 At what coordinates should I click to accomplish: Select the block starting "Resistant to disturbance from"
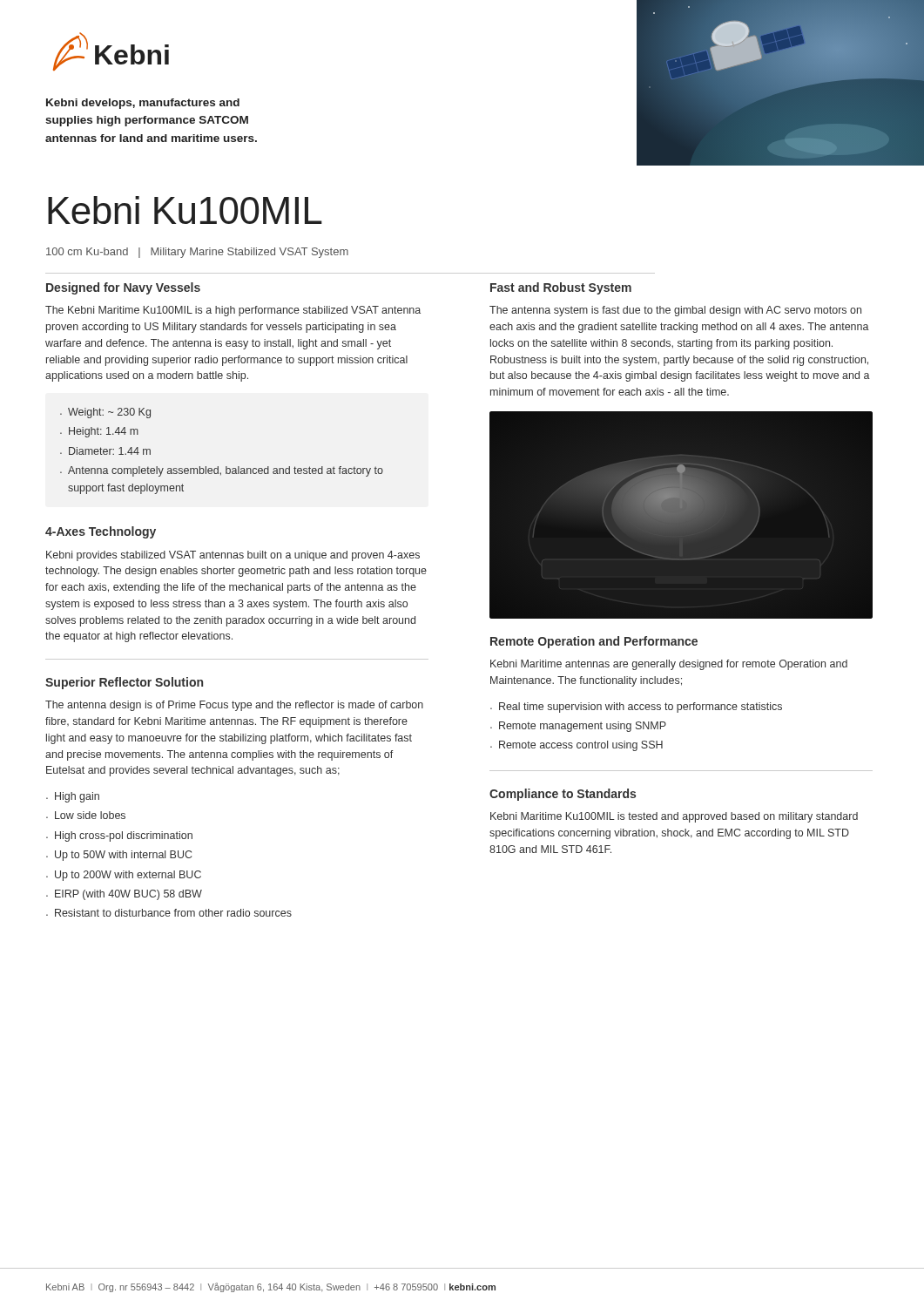[x=173, y=914]
